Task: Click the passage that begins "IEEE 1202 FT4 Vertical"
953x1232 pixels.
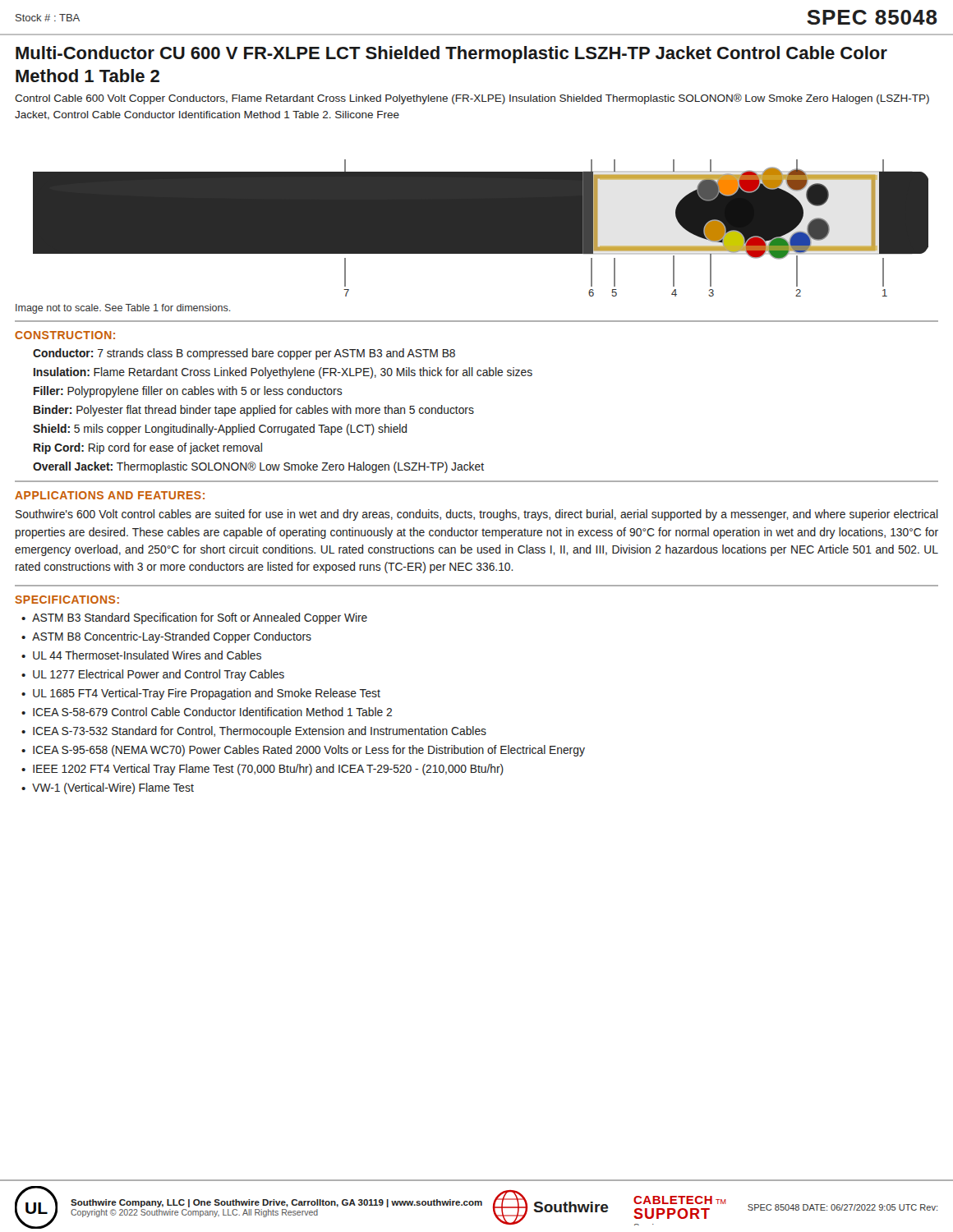Action: [x=268, y=769]
